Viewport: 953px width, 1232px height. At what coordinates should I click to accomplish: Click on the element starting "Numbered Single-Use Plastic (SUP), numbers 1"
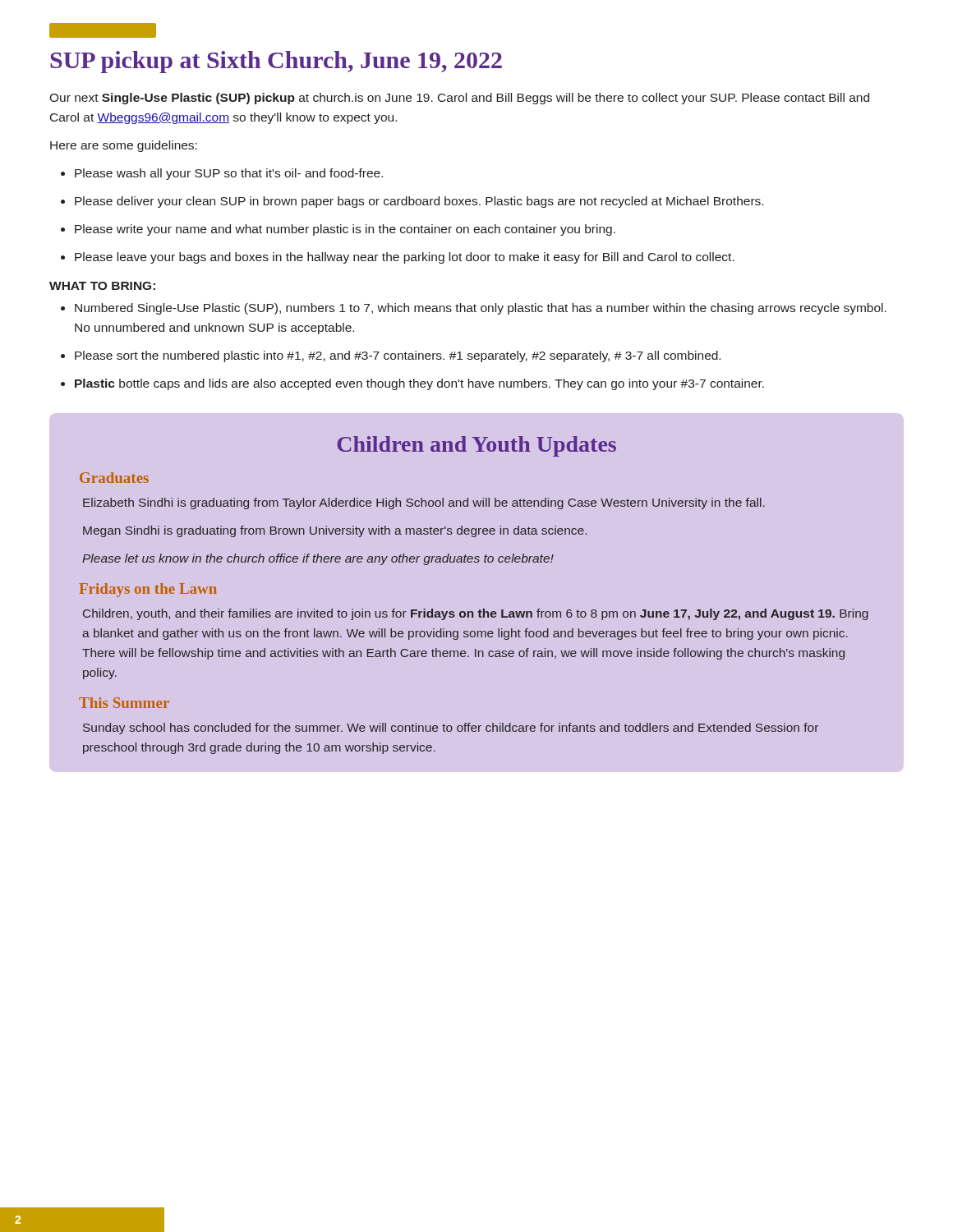pyautogui.click(x=476, y=318)
